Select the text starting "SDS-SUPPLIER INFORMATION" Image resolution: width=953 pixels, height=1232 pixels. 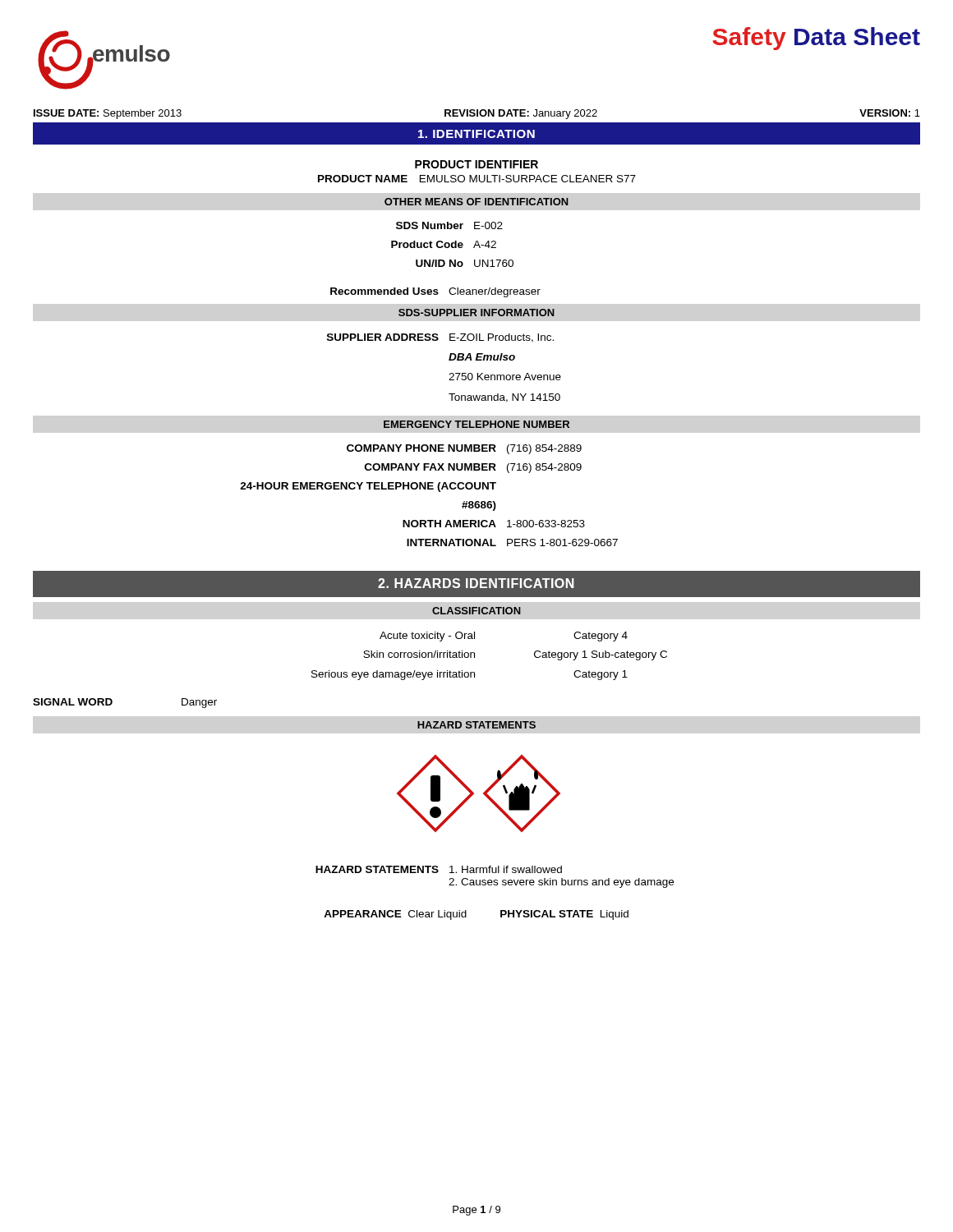point(476,312)
